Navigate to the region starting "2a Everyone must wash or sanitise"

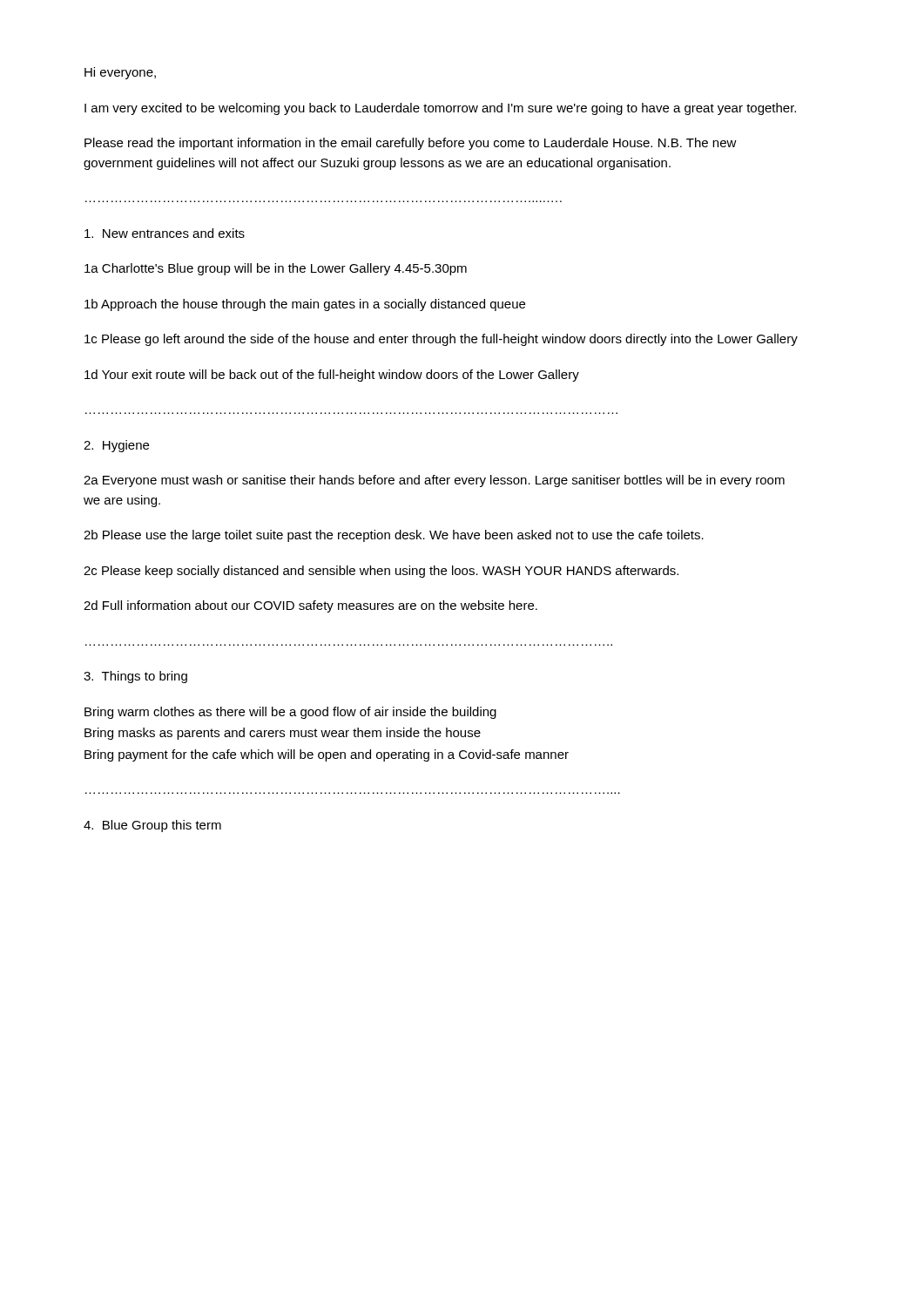tap(441, 490)
